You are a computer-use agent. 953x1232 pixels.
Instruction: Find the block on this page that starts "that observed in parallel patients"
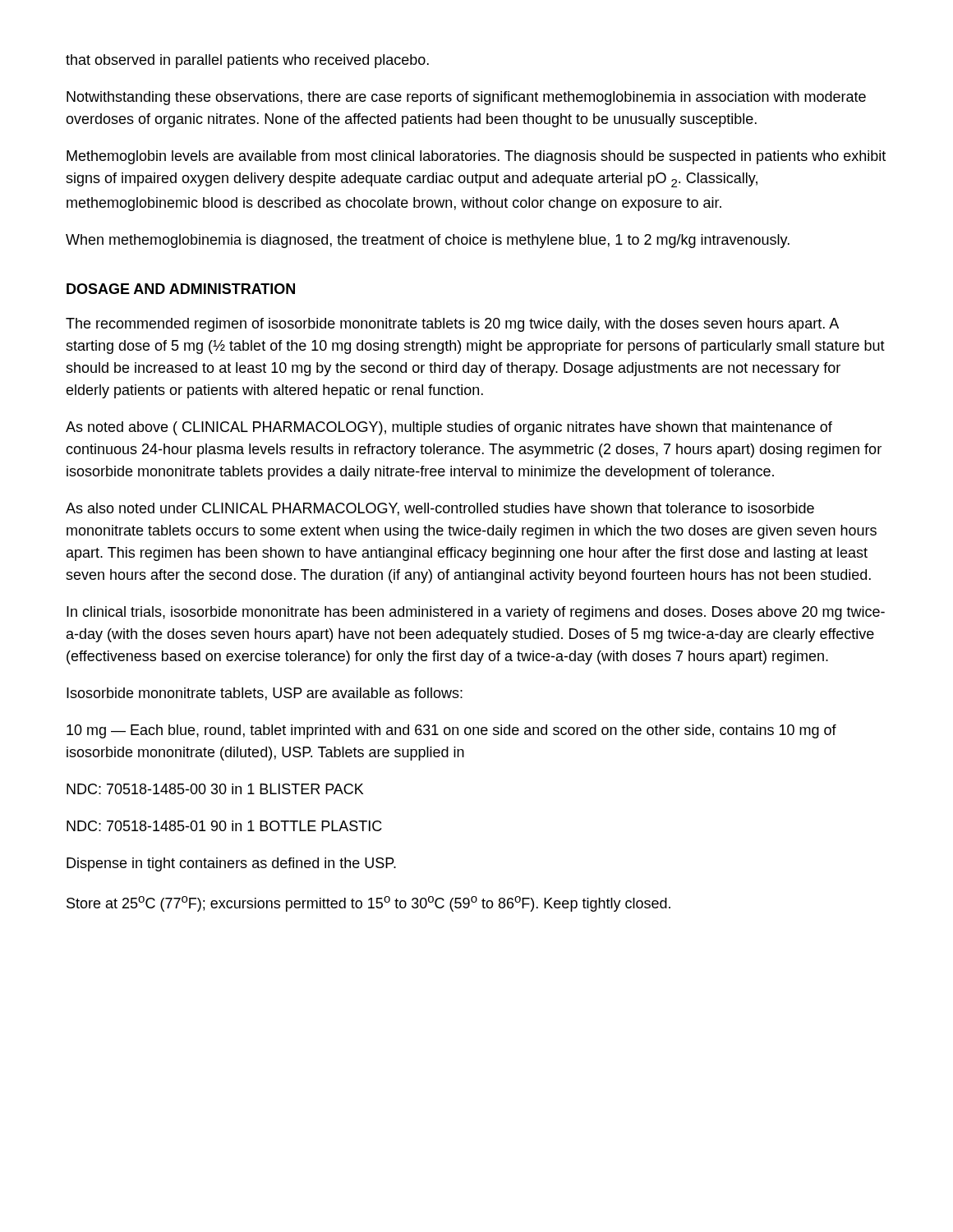(x=248, y=60)
